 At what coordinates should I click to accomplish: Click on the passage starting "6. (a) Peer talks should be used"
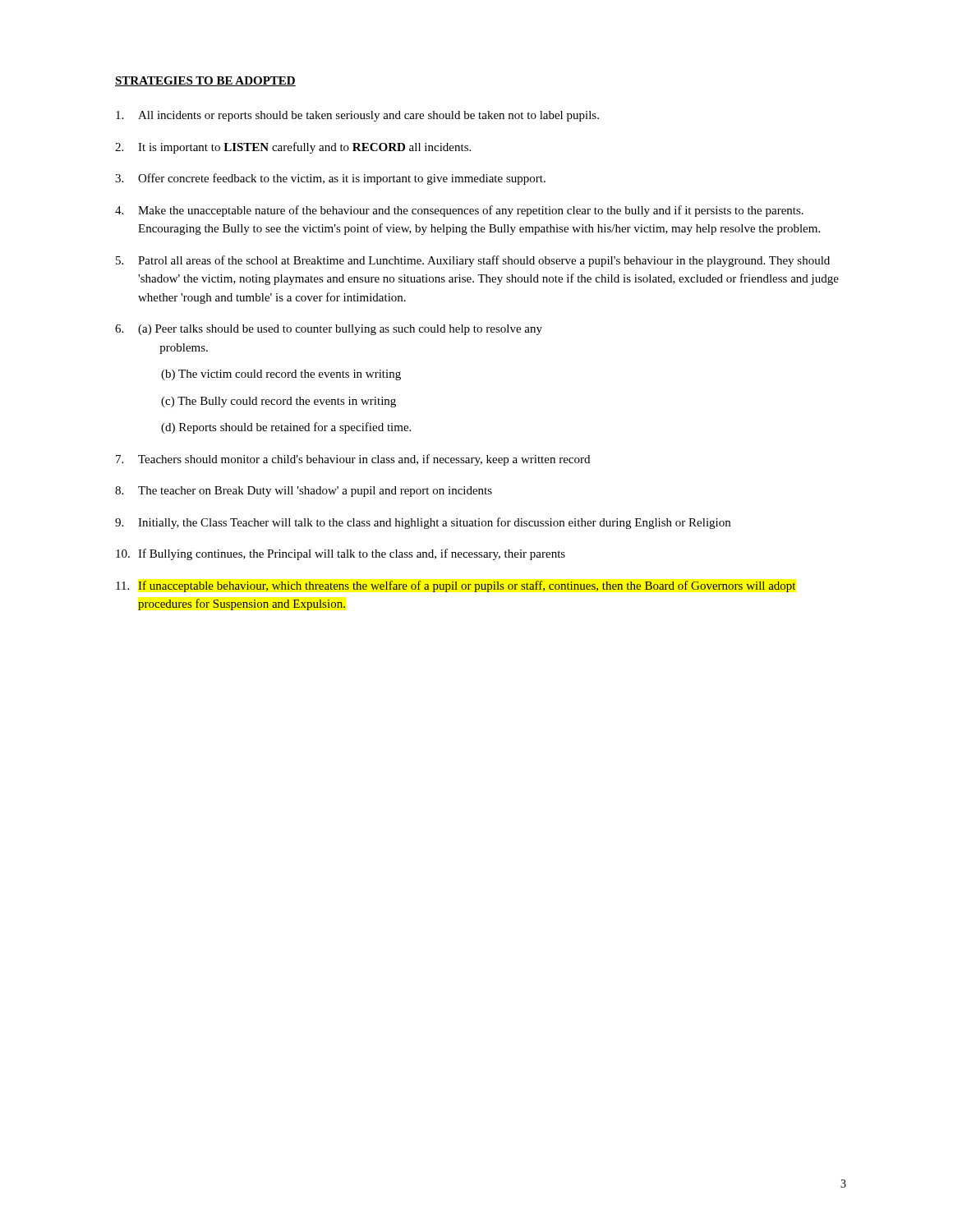click(x=329, y=330)
